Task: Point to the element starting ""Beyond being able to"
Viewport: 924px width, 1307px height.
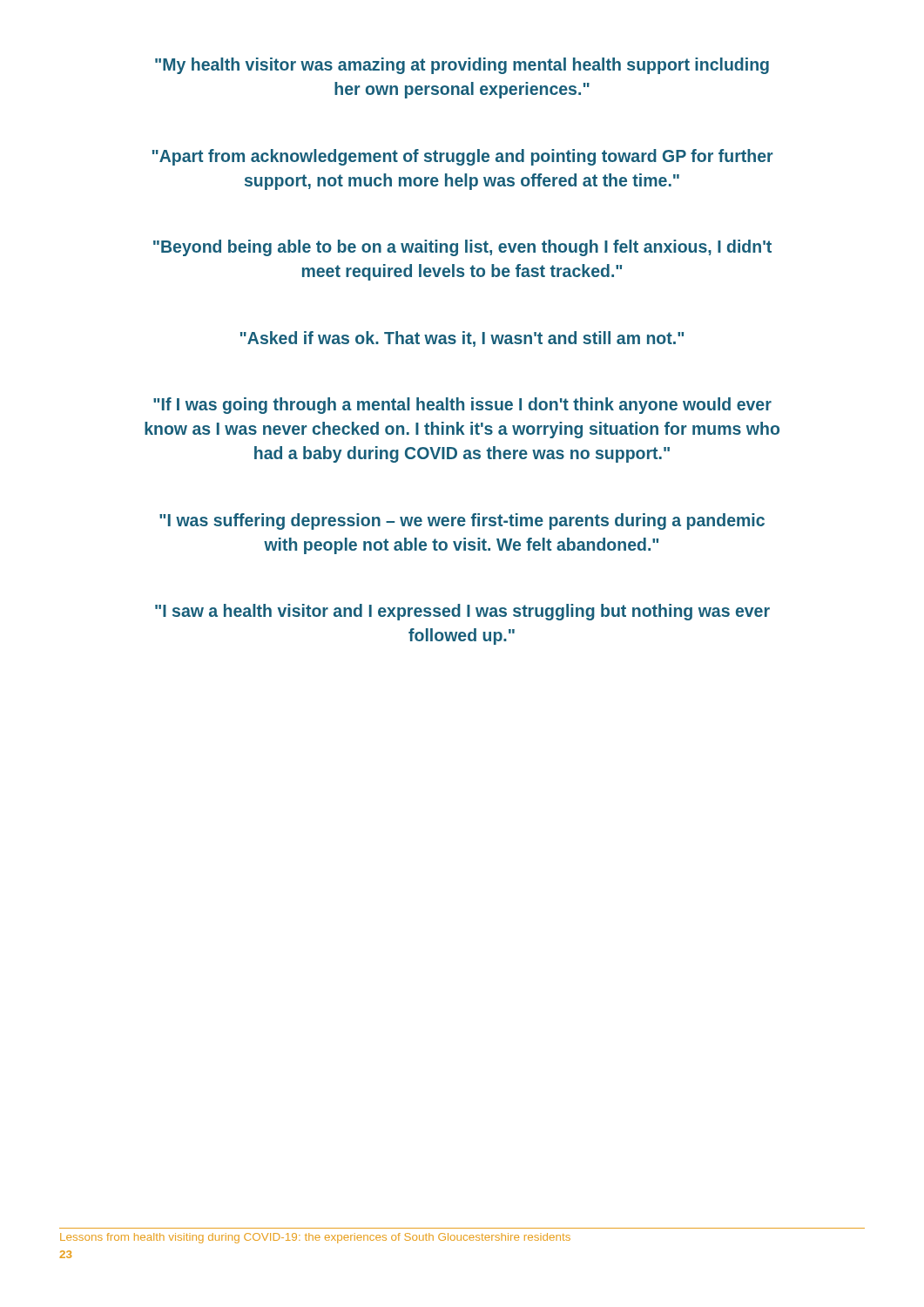Action: point(462,259)
